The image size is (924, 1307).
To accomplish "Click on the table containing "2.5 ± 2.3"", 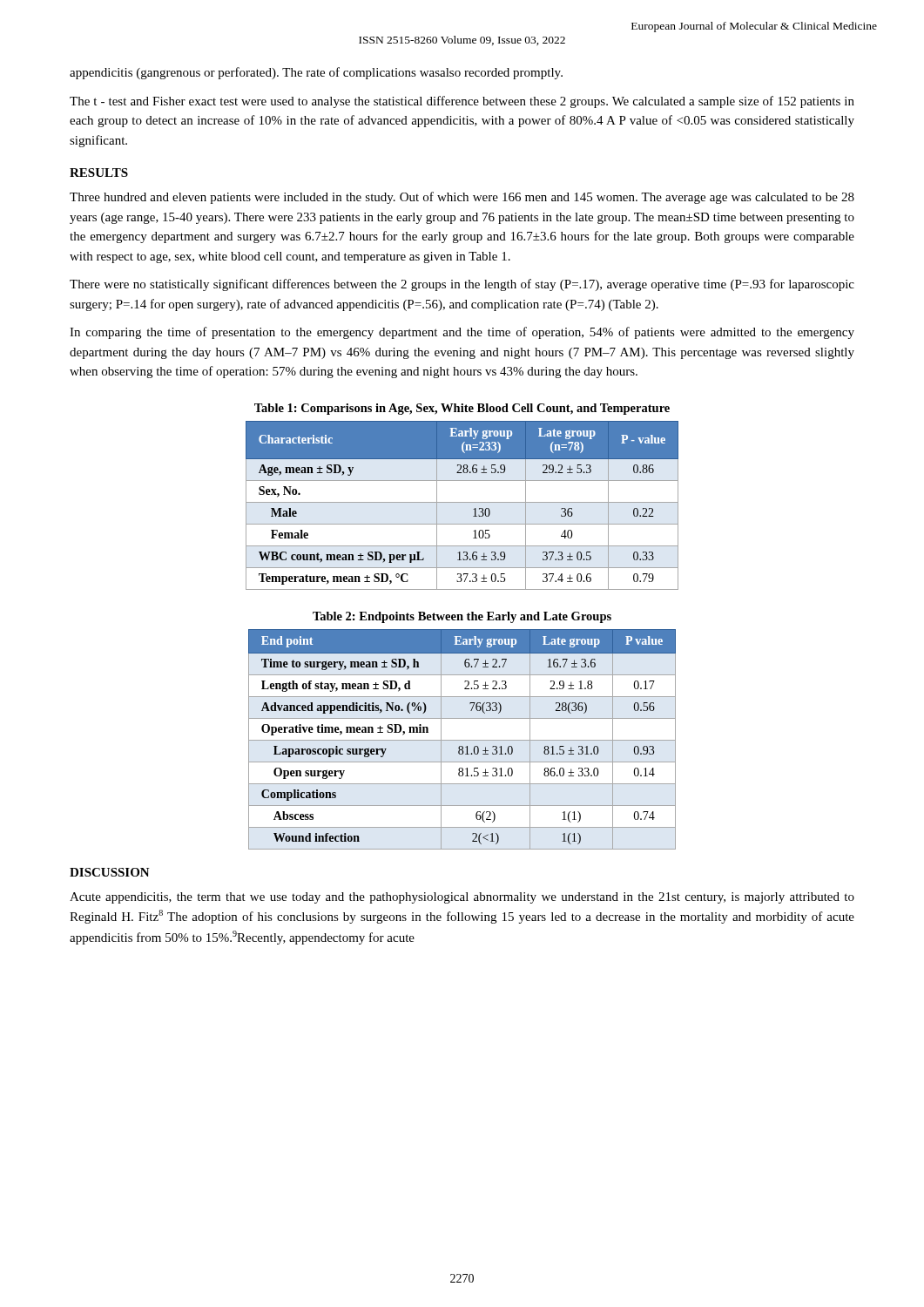I will (x=462, y=739).
